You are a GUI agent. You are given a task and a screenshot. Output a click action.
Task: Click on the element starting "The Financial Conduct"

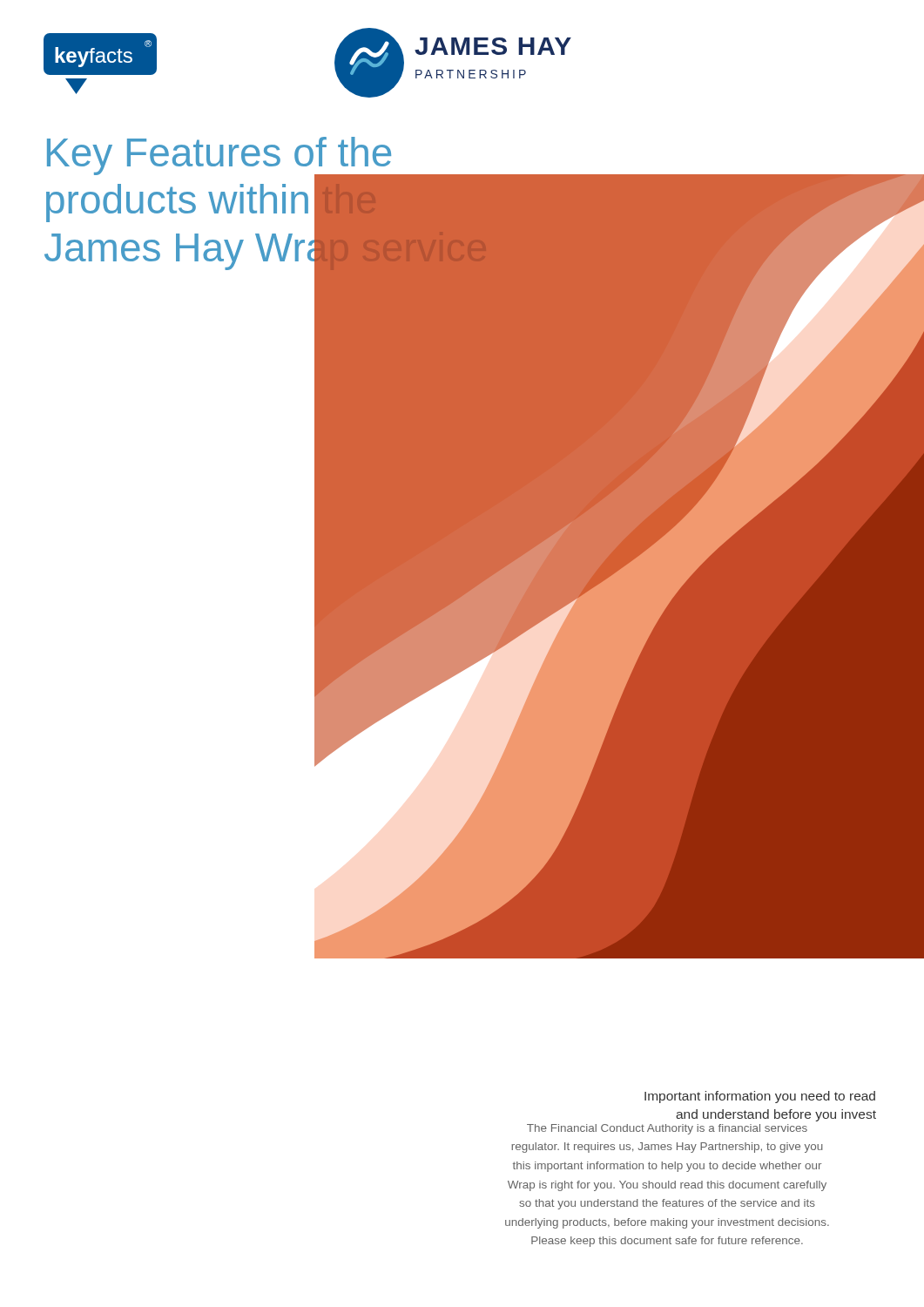[667, 1185]
